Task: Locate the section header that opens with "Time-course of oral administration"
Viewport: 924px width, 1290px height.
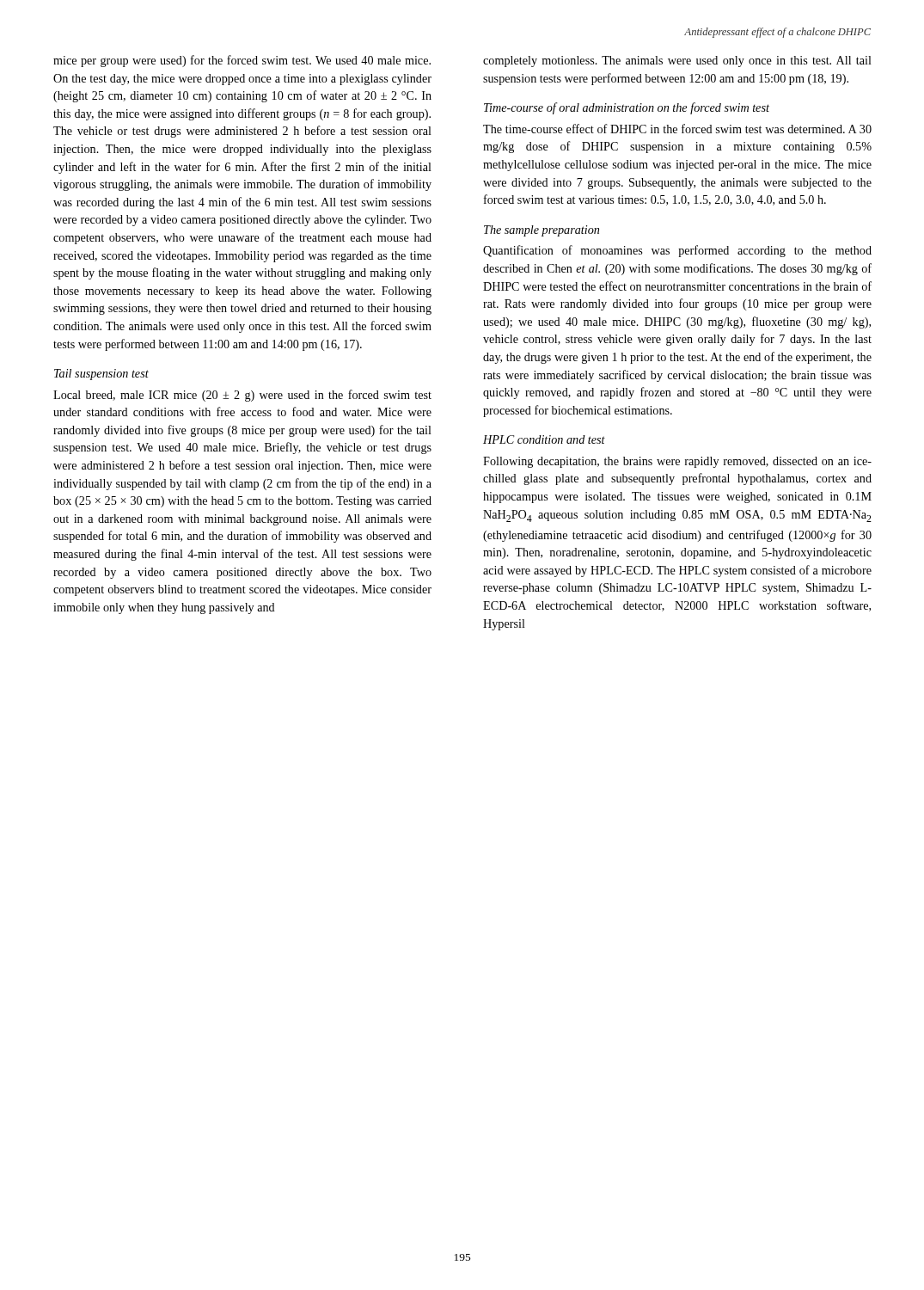Action: pyautogui.click(x=626, y=108)
